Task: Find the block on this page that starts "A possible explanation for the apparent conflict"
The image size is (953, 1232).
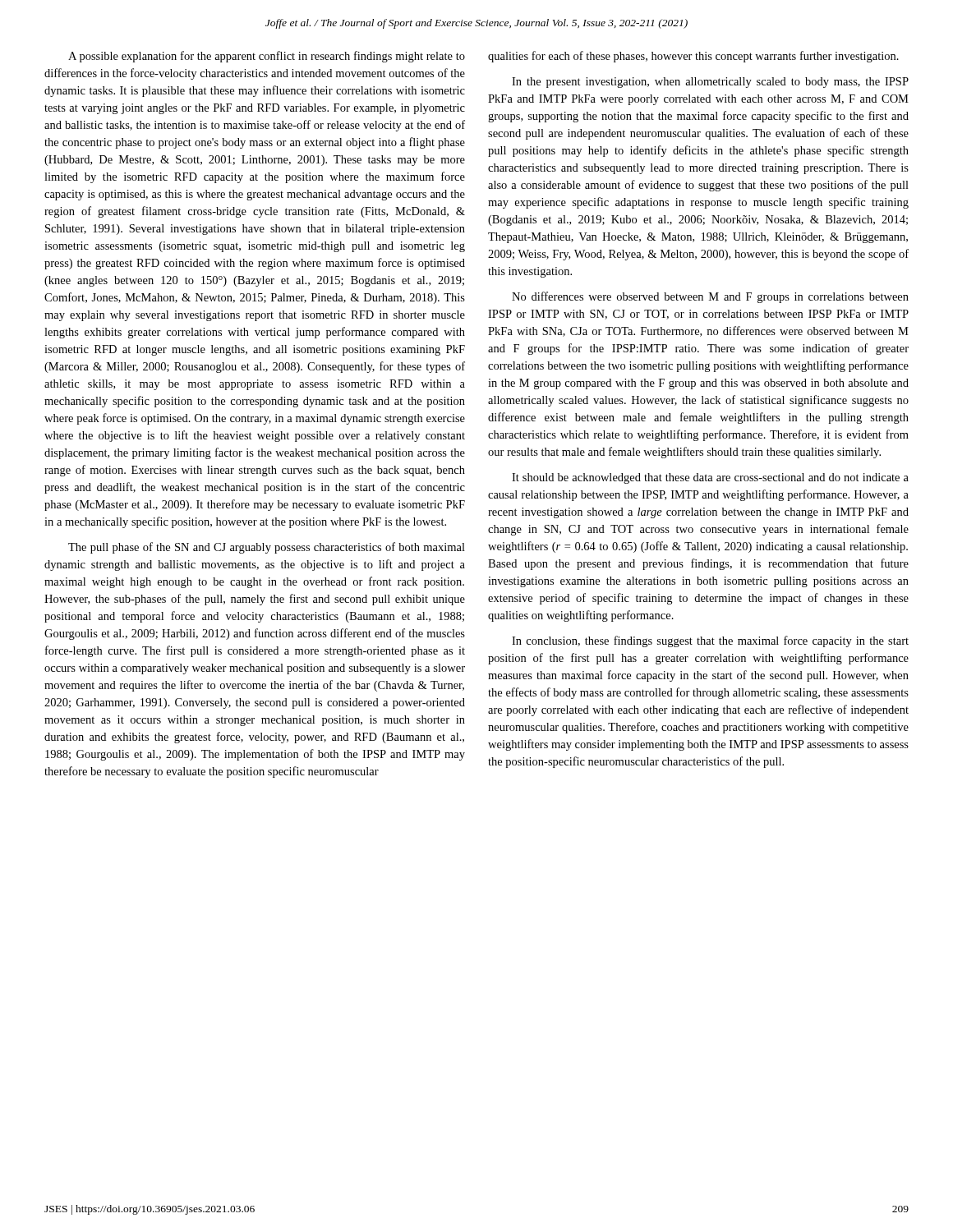Action: (255, 289)
